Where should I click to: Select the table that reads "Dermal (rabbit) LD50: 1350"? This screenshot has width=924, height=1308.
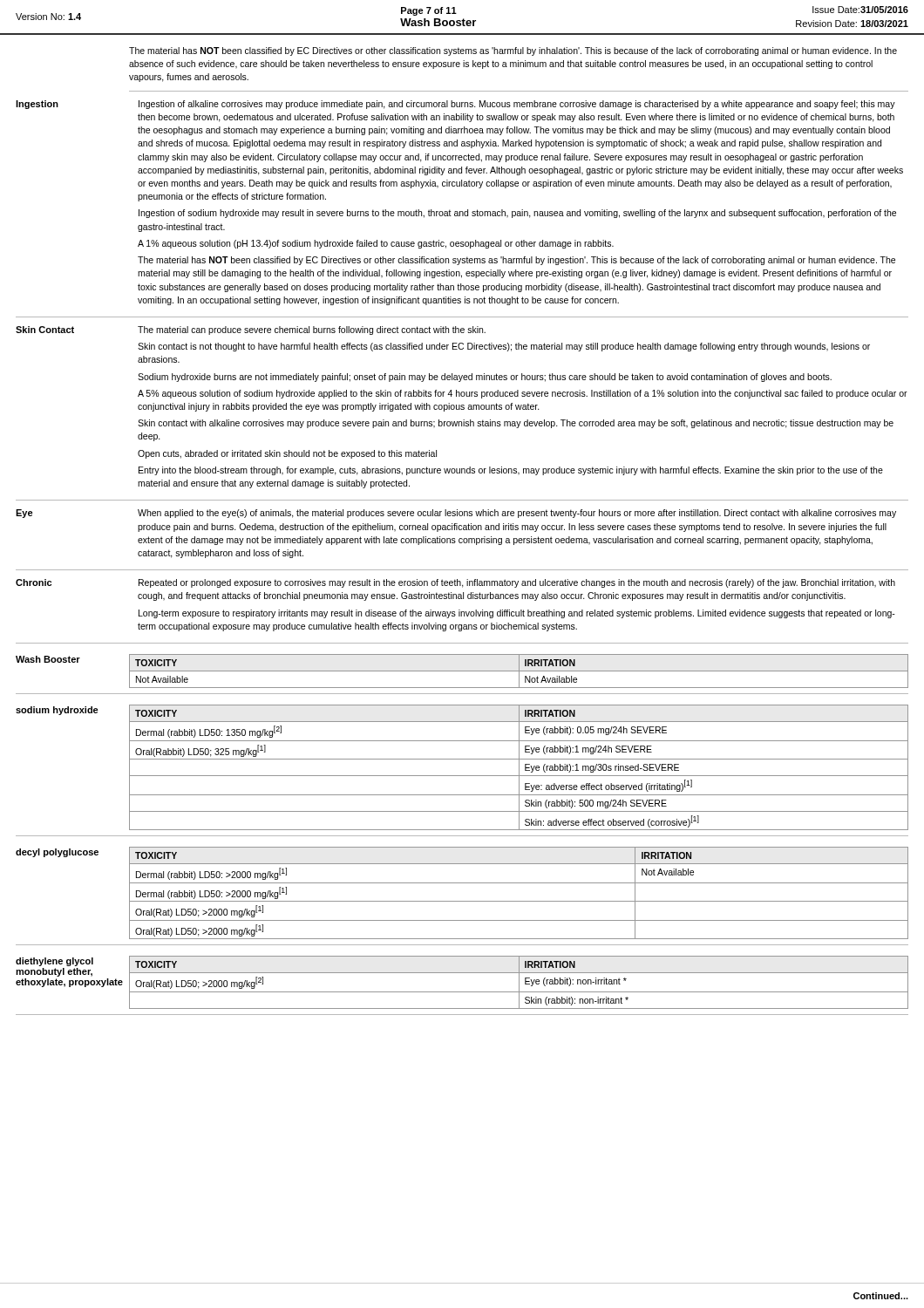[x=519, y=767]
